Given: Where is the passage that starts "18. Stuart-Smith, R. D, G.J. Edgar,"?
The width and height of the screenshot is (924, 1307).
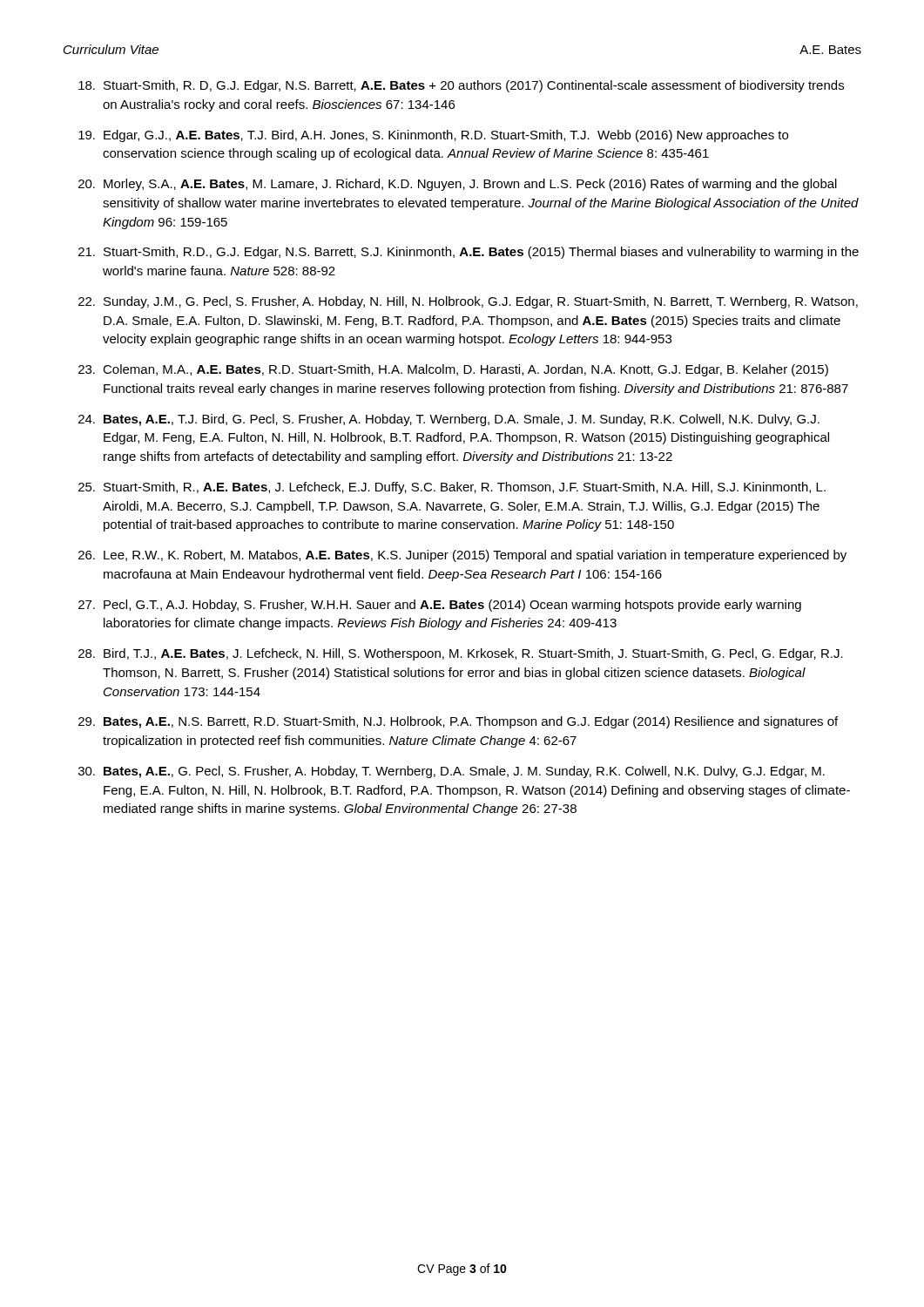Looking at the screenshot, I should tap(462, 95).
